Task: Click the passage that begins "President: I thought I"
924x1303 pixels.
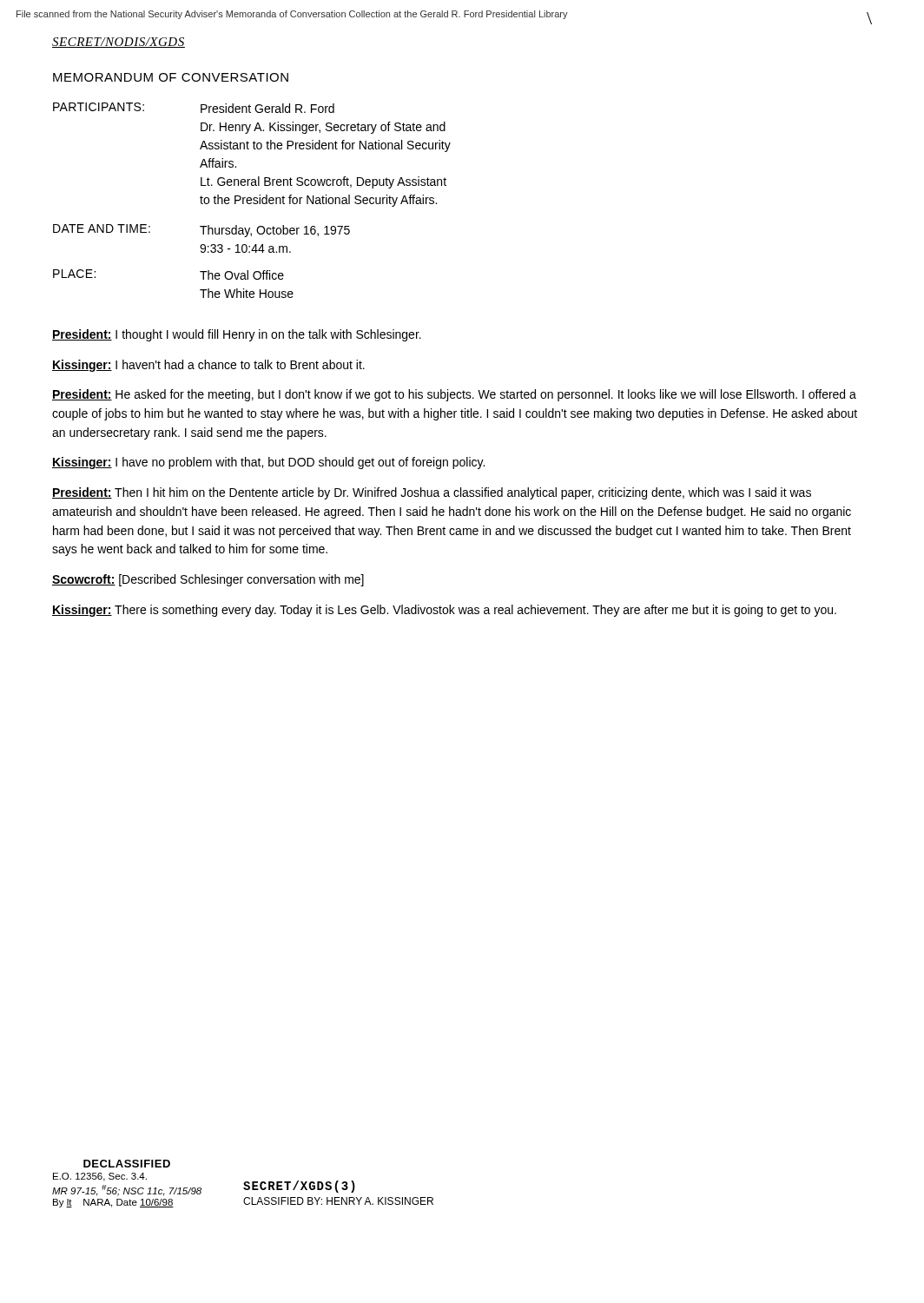Action: [x=237, y=334]
